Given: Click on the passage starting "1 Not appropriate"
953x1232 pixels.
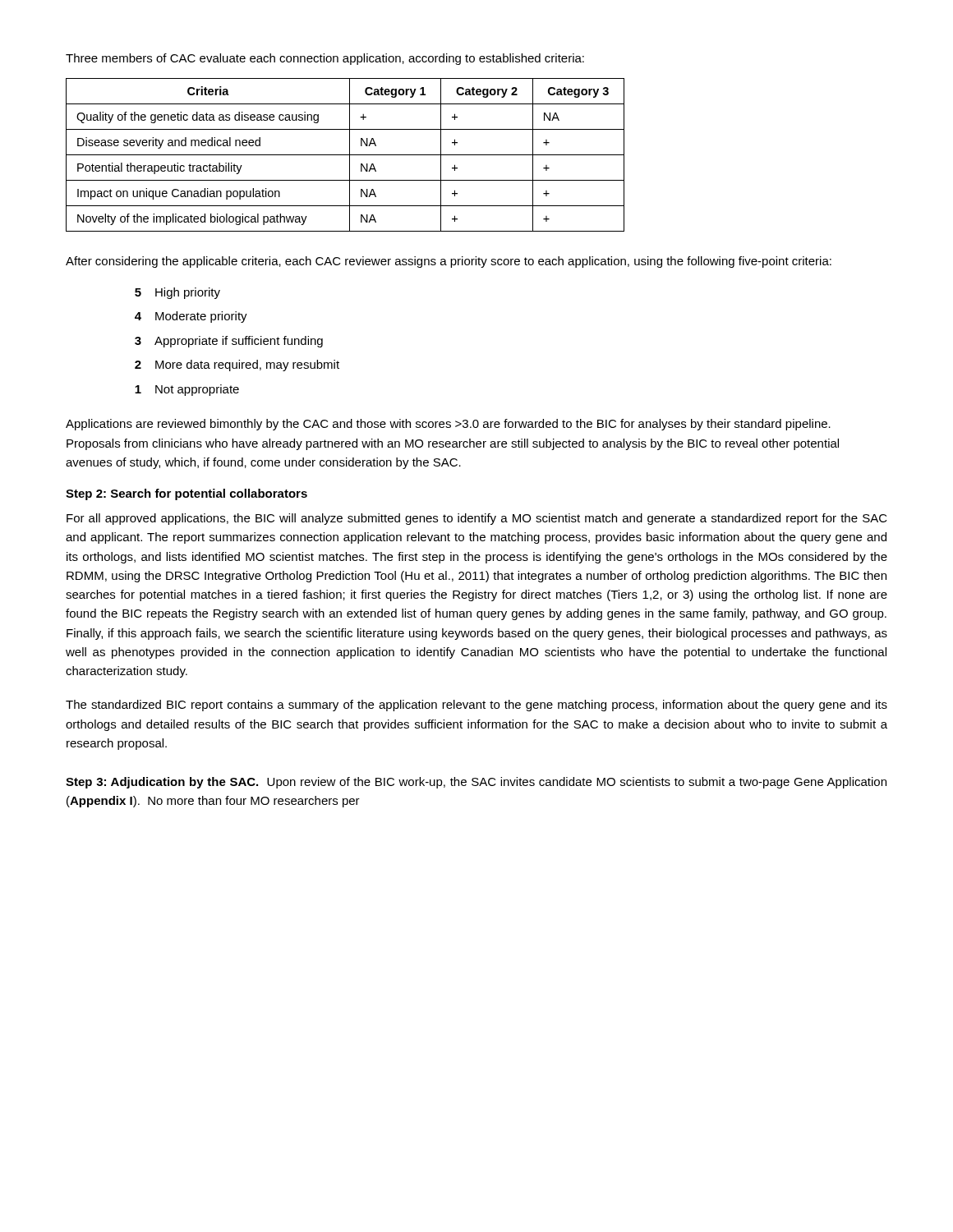Looking at the screenshot, I should [187, 390].
